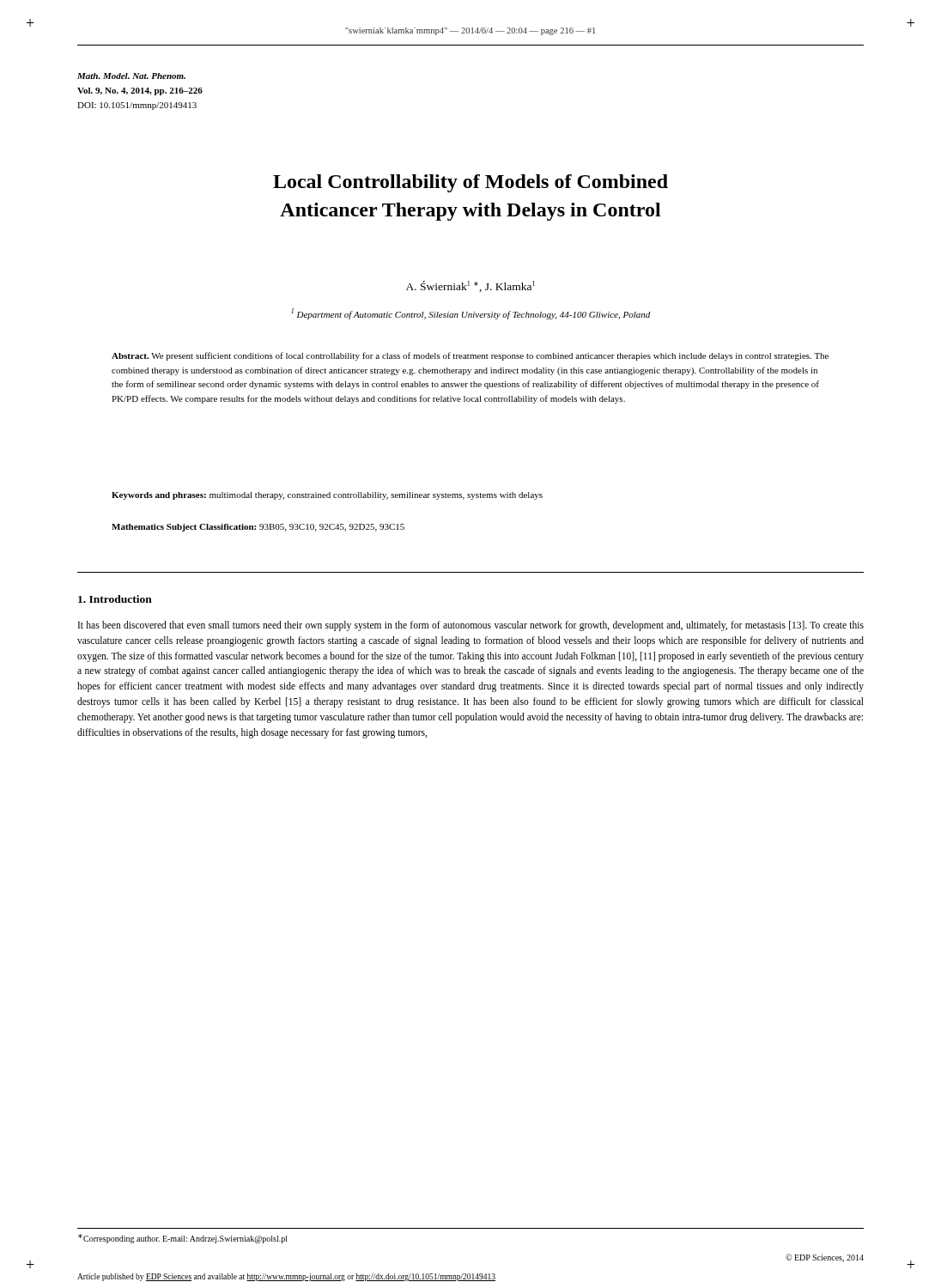Locate the text that reads "A. Świerniak1 ∗, J. Klamka1"

pos(470,286)
